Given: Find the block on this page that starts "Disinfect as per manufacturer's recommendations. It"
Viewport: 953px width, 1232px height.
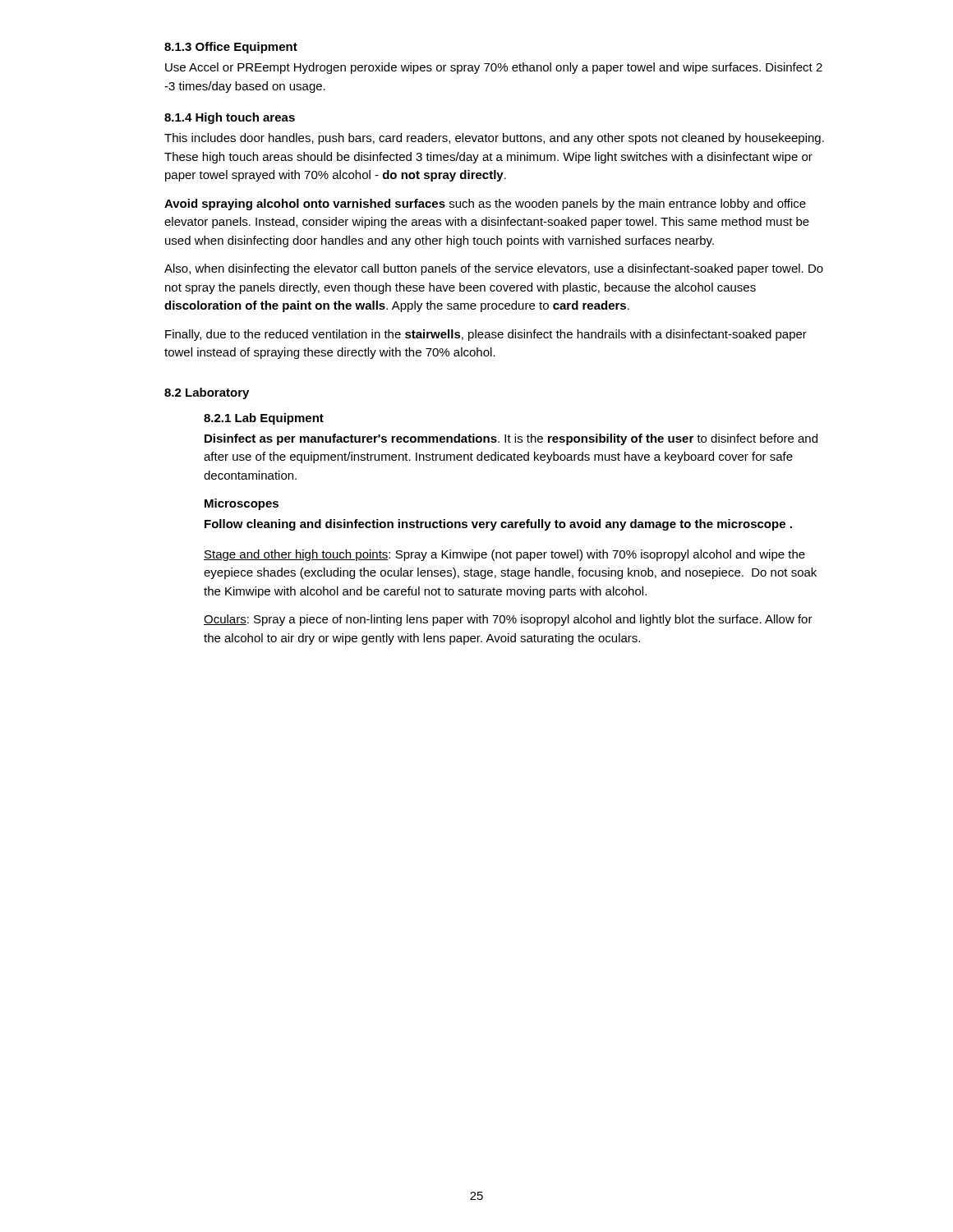Looking at the screenshot, I should pos(511,456).
